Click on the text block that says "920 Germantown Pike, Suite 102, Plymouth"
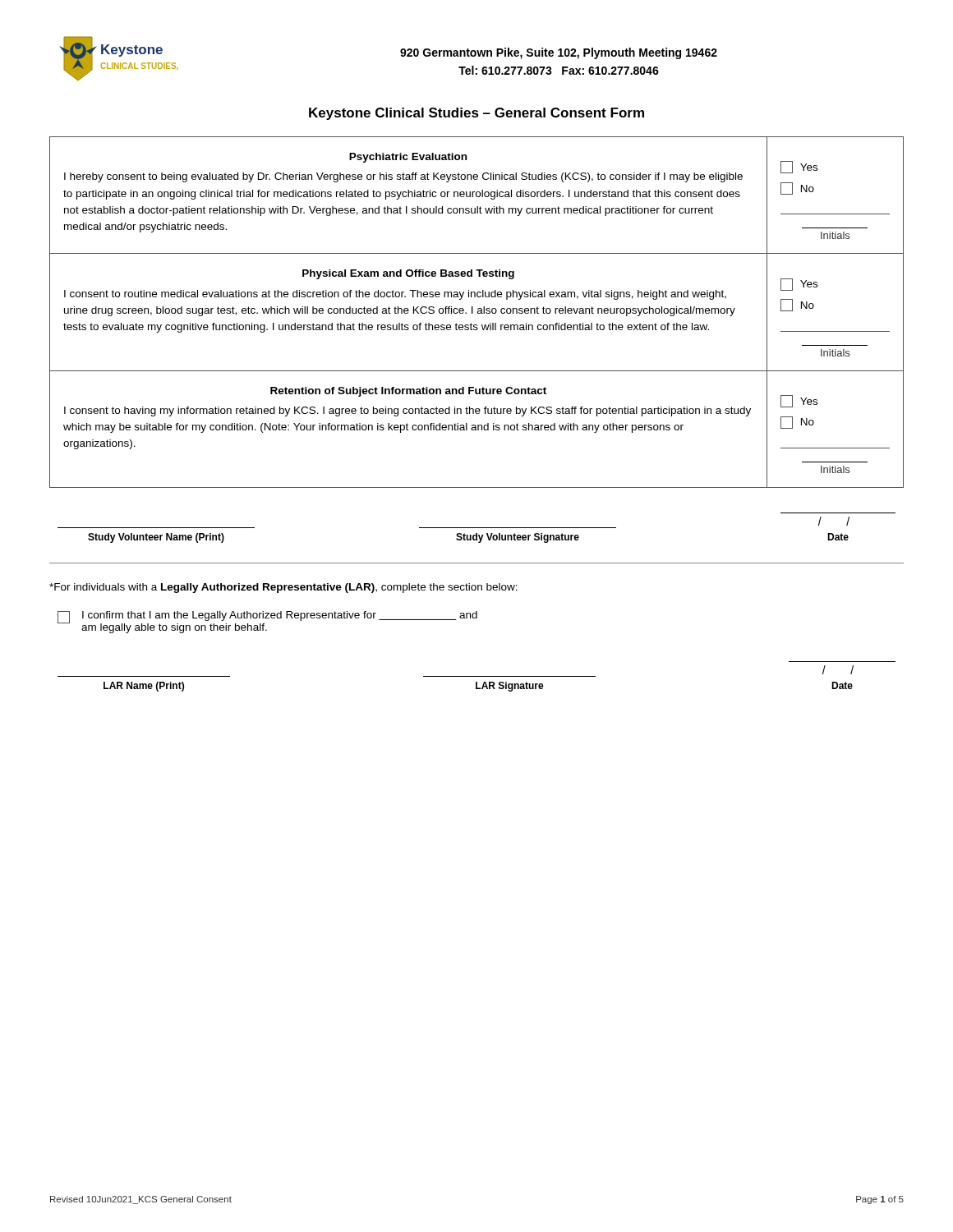Viewport: 953px width, 1232px height. click(559, 61)
